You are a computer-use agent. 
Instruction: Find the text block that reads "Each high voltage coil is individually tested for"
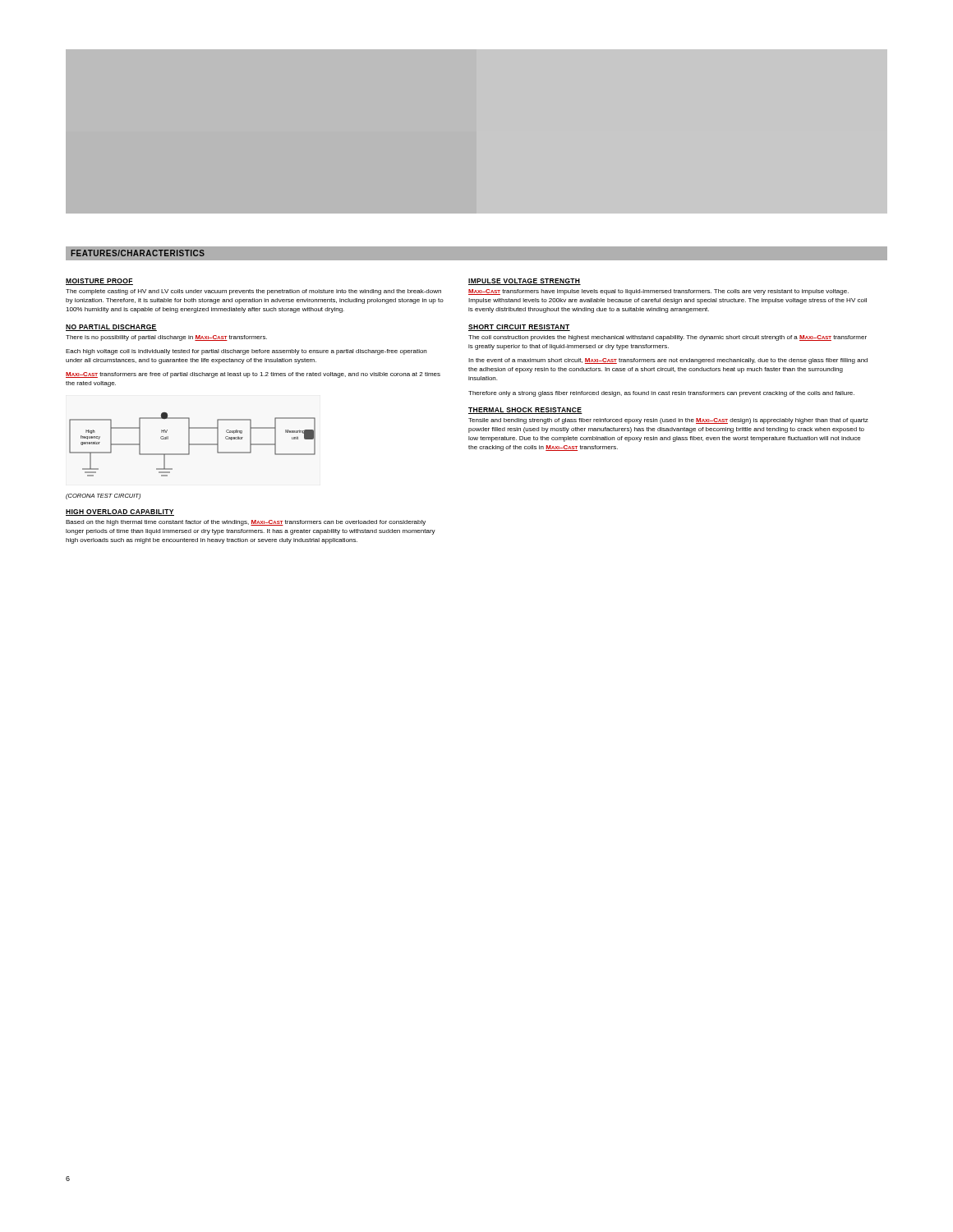coord(246,355)
